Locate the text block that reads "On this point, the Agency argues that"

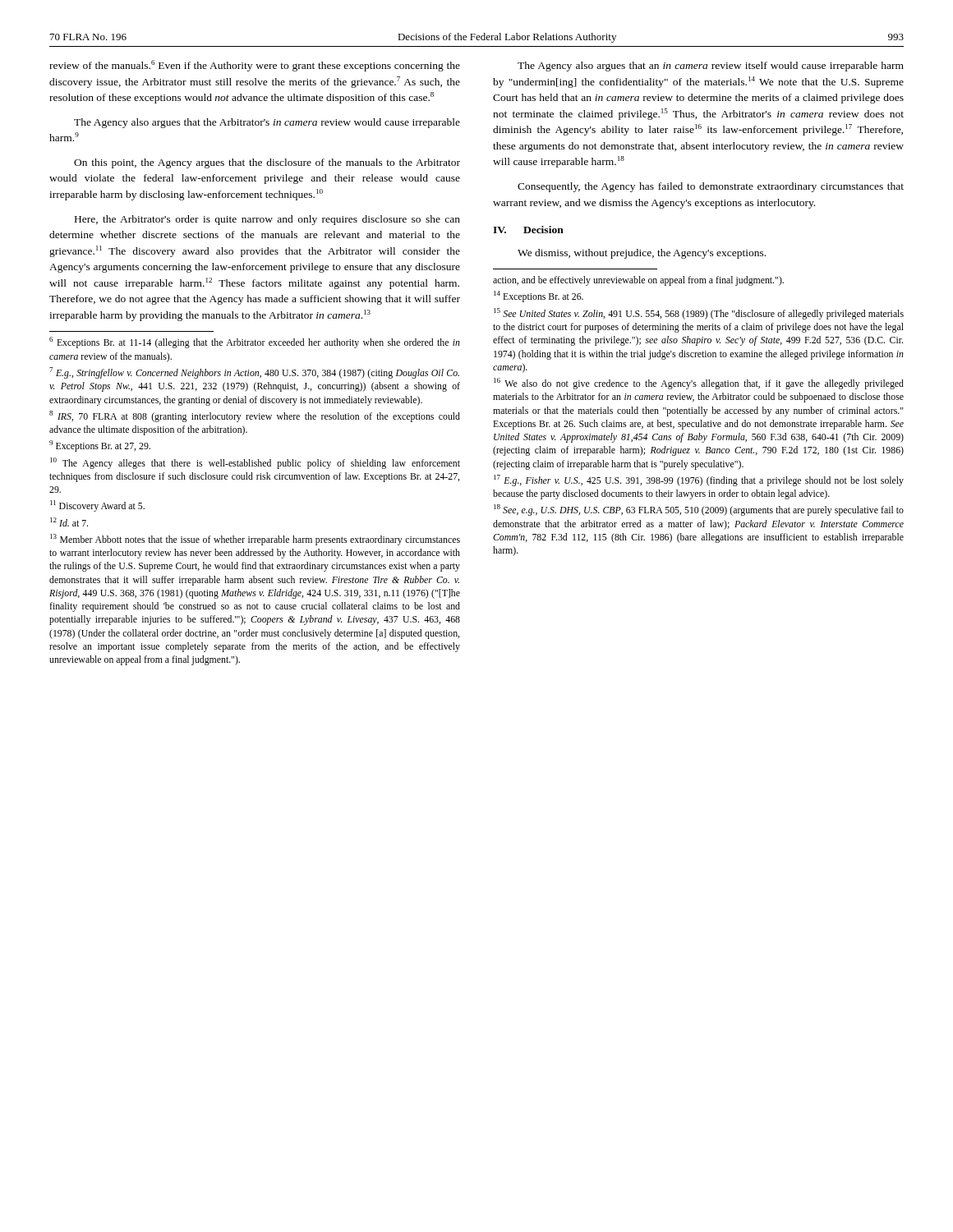[255, 178]
